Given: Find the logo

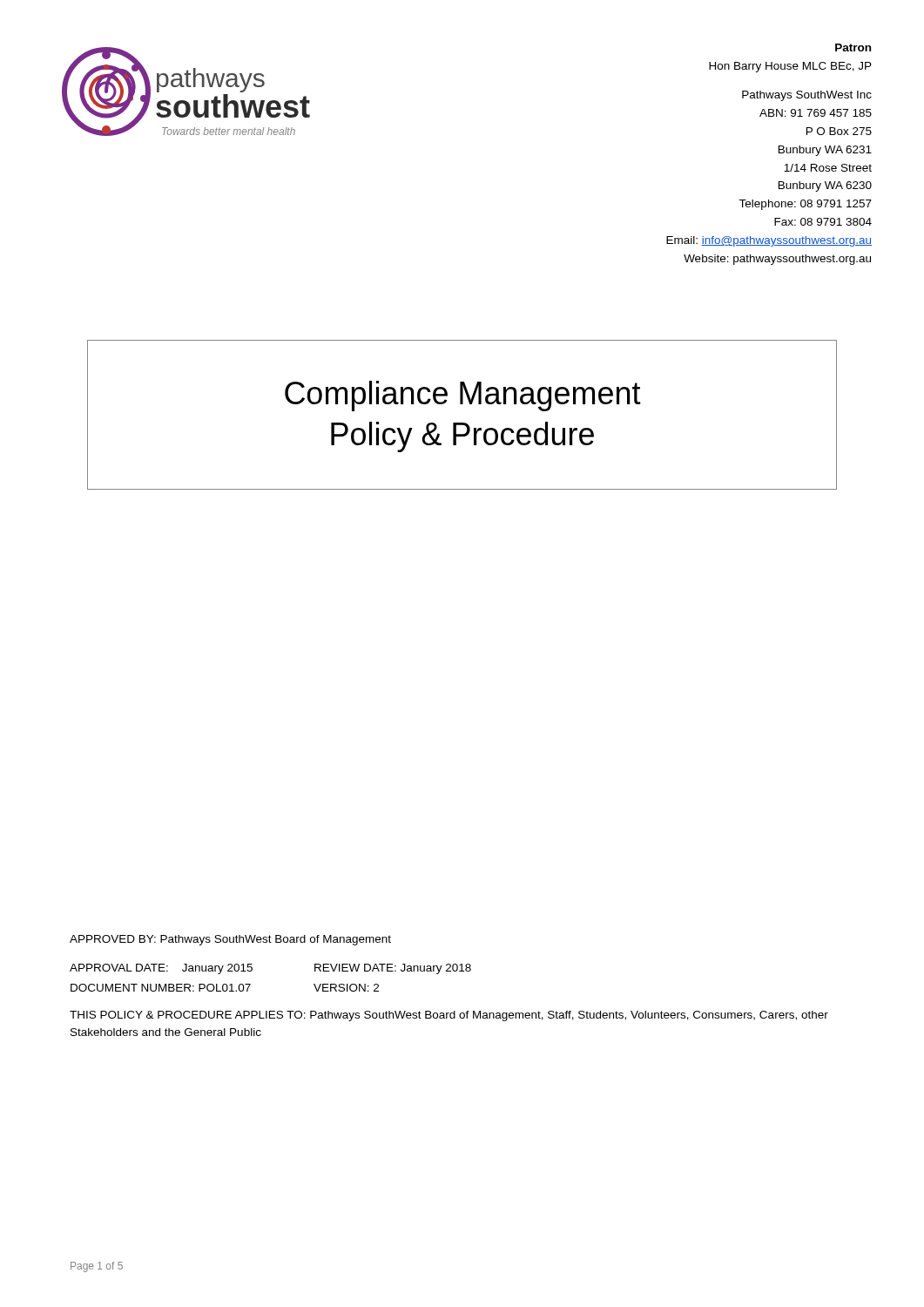Looking at the screenshot, I should [x=187, y=91].
